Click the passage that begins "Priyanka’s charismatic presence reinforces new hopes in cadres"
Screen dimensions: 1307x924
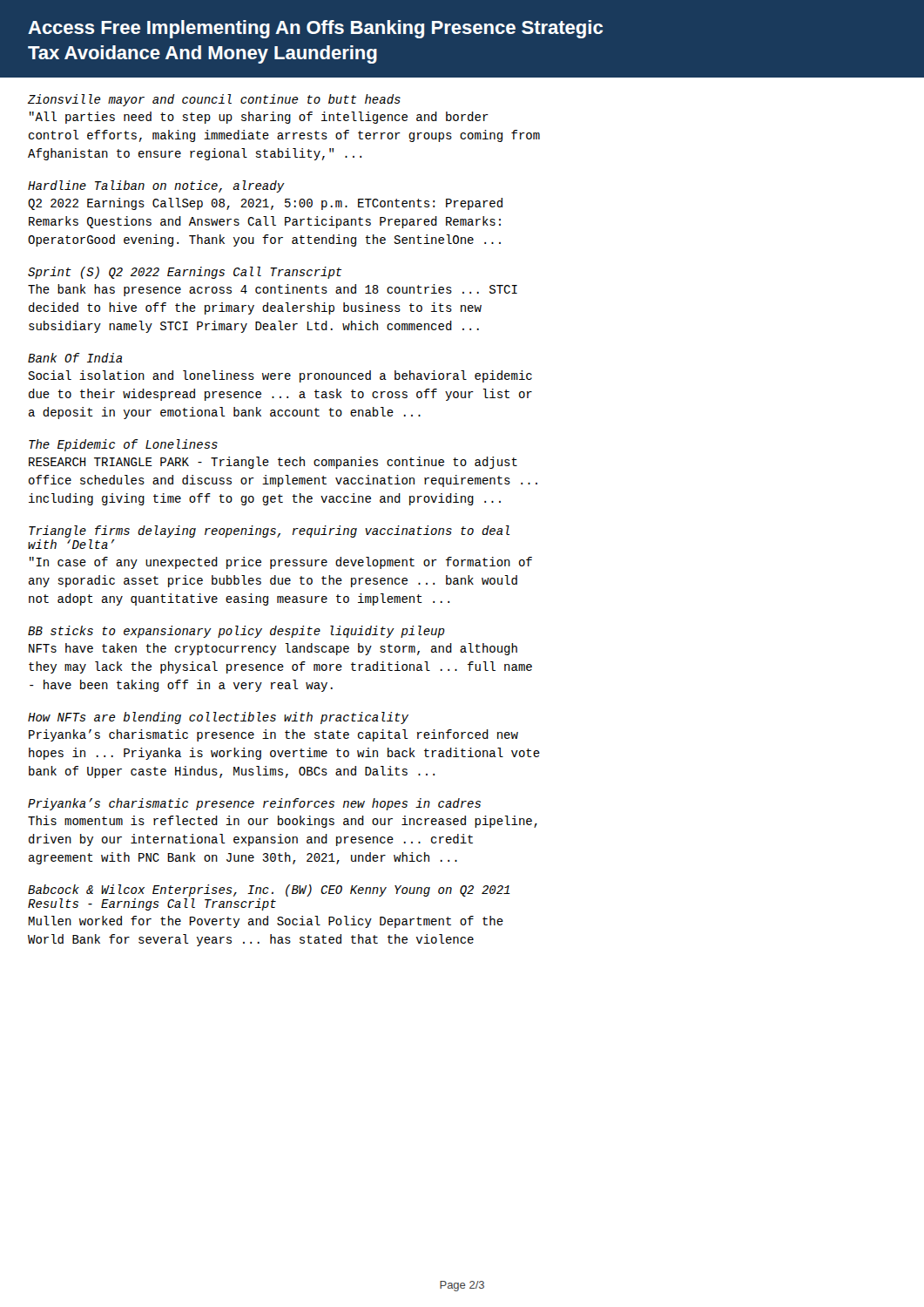coord(462,833)
